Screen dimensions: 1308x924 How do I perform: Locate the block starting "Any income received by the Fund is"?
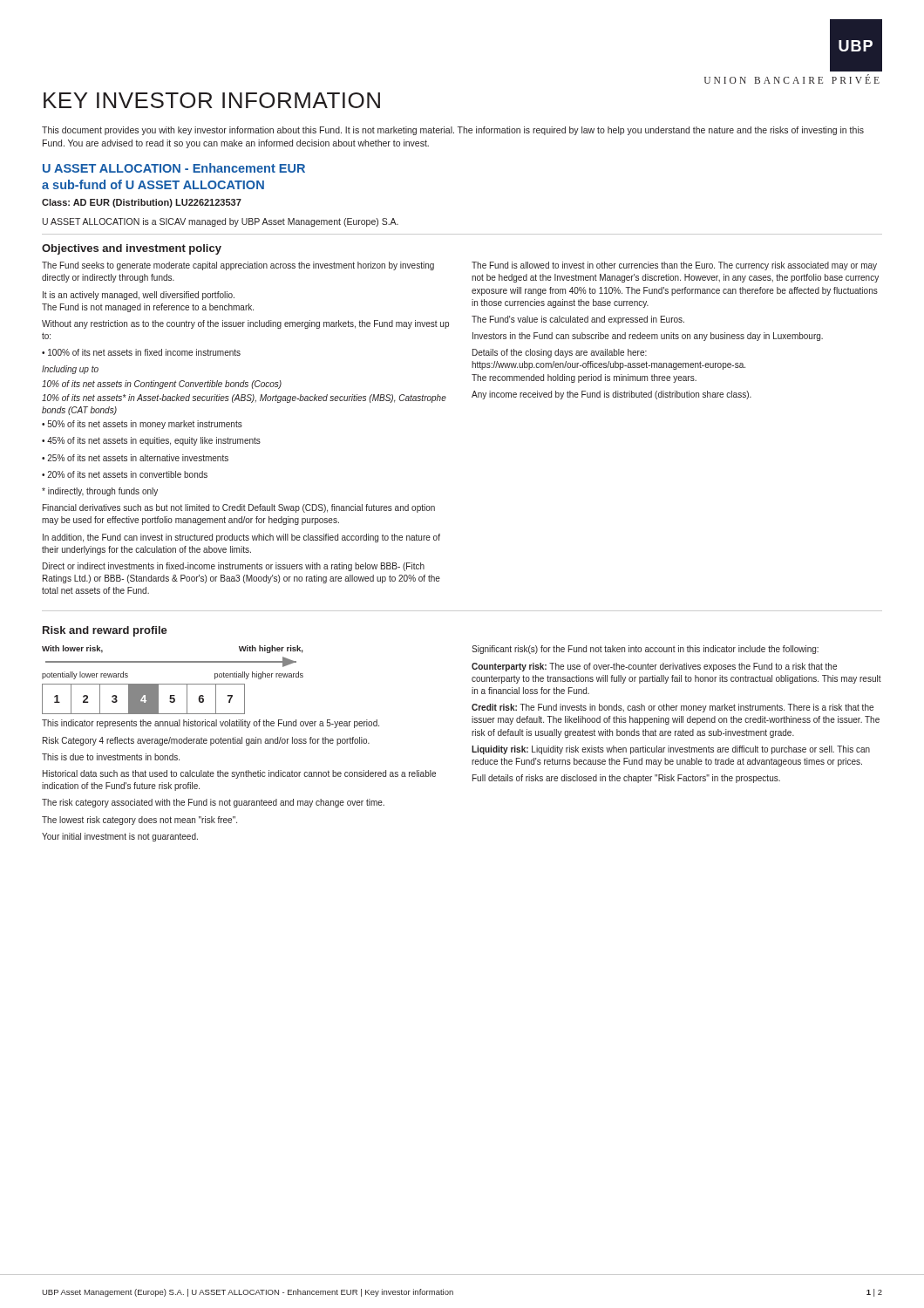[x=677, y=395]
